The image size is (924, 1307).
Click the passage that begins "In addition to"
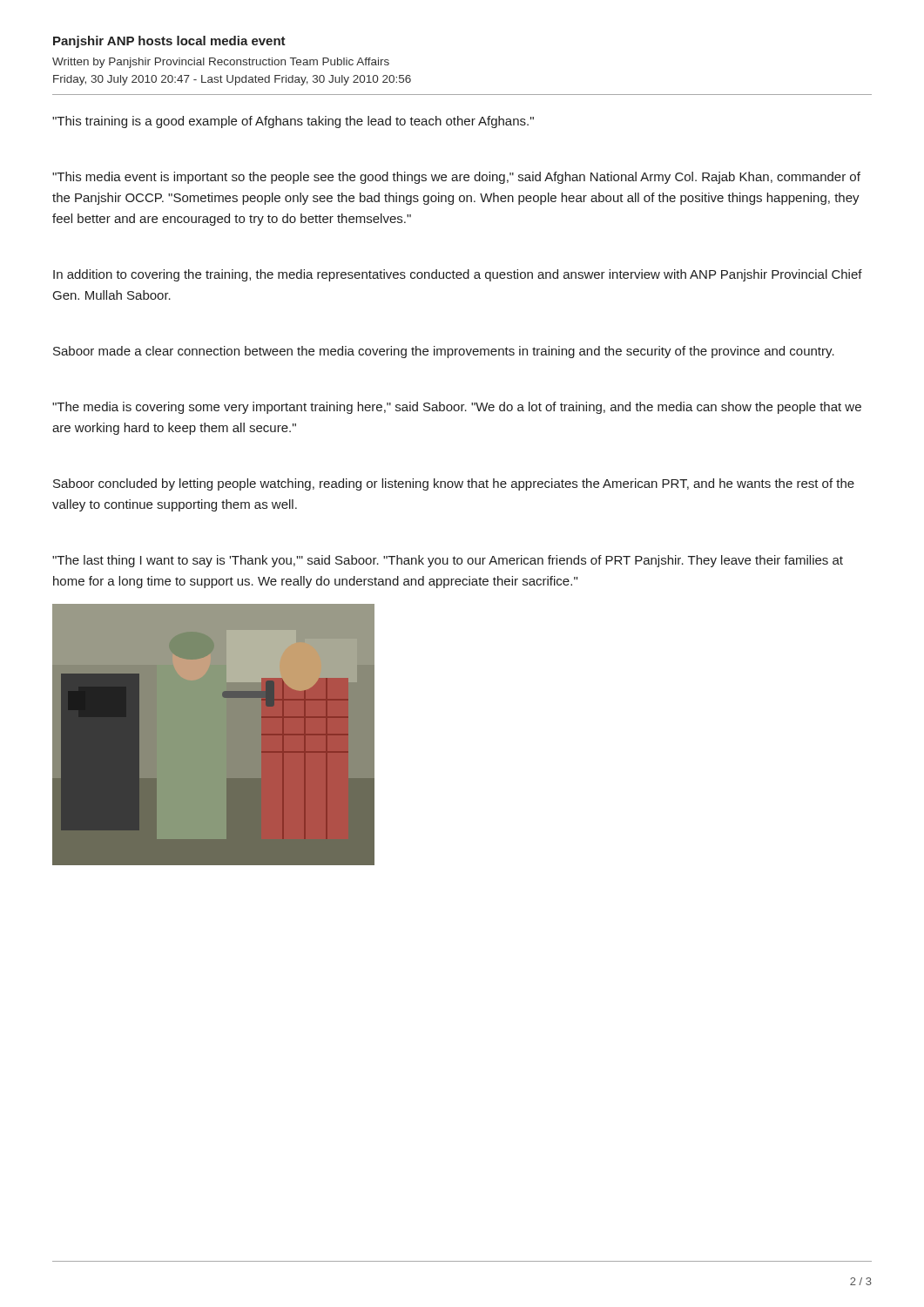pyautogui.click(x=457, y=284)
